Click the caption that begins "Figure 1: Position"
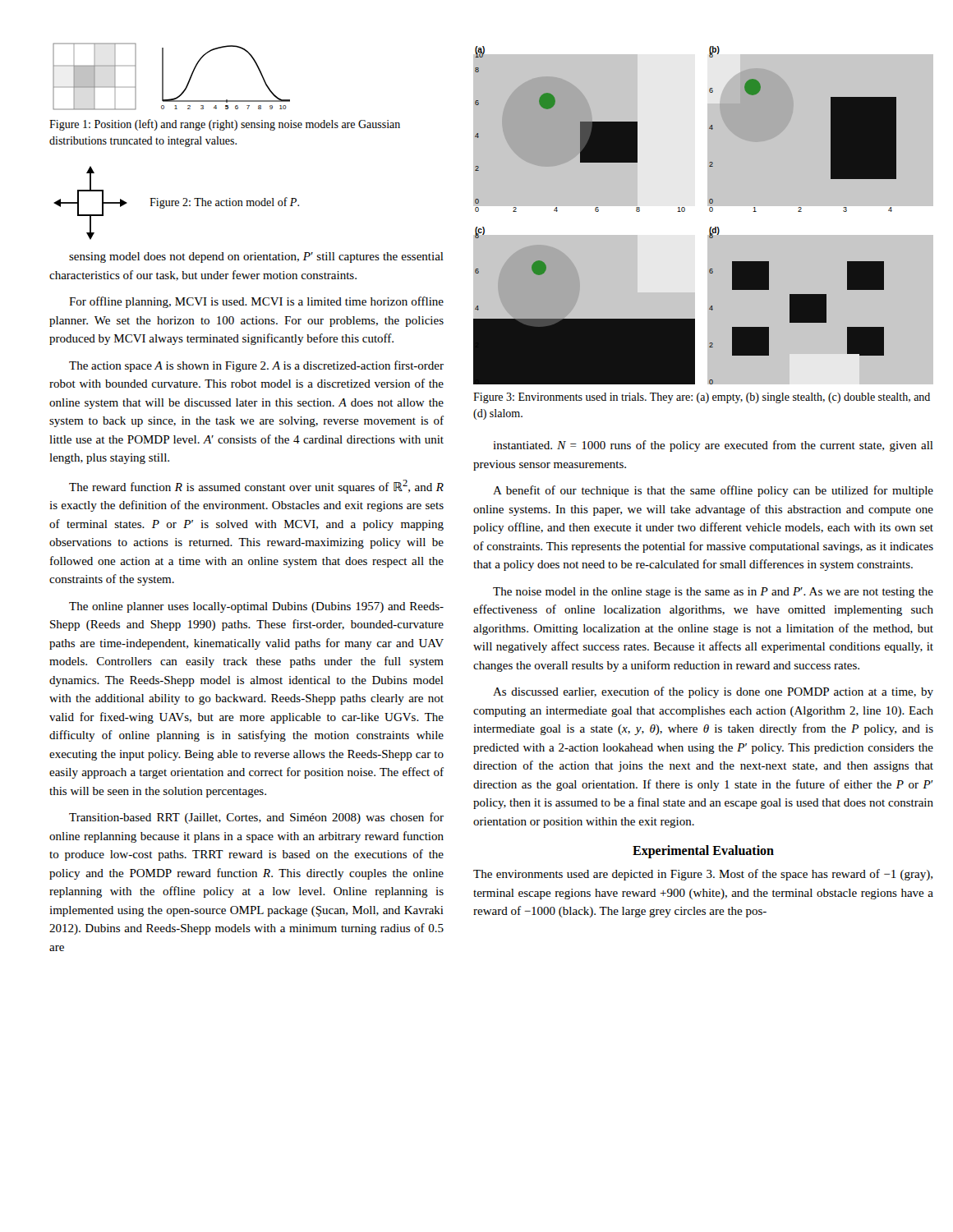Image resolution: width=953 pixels, height=1232 pixels. [225, 133]
